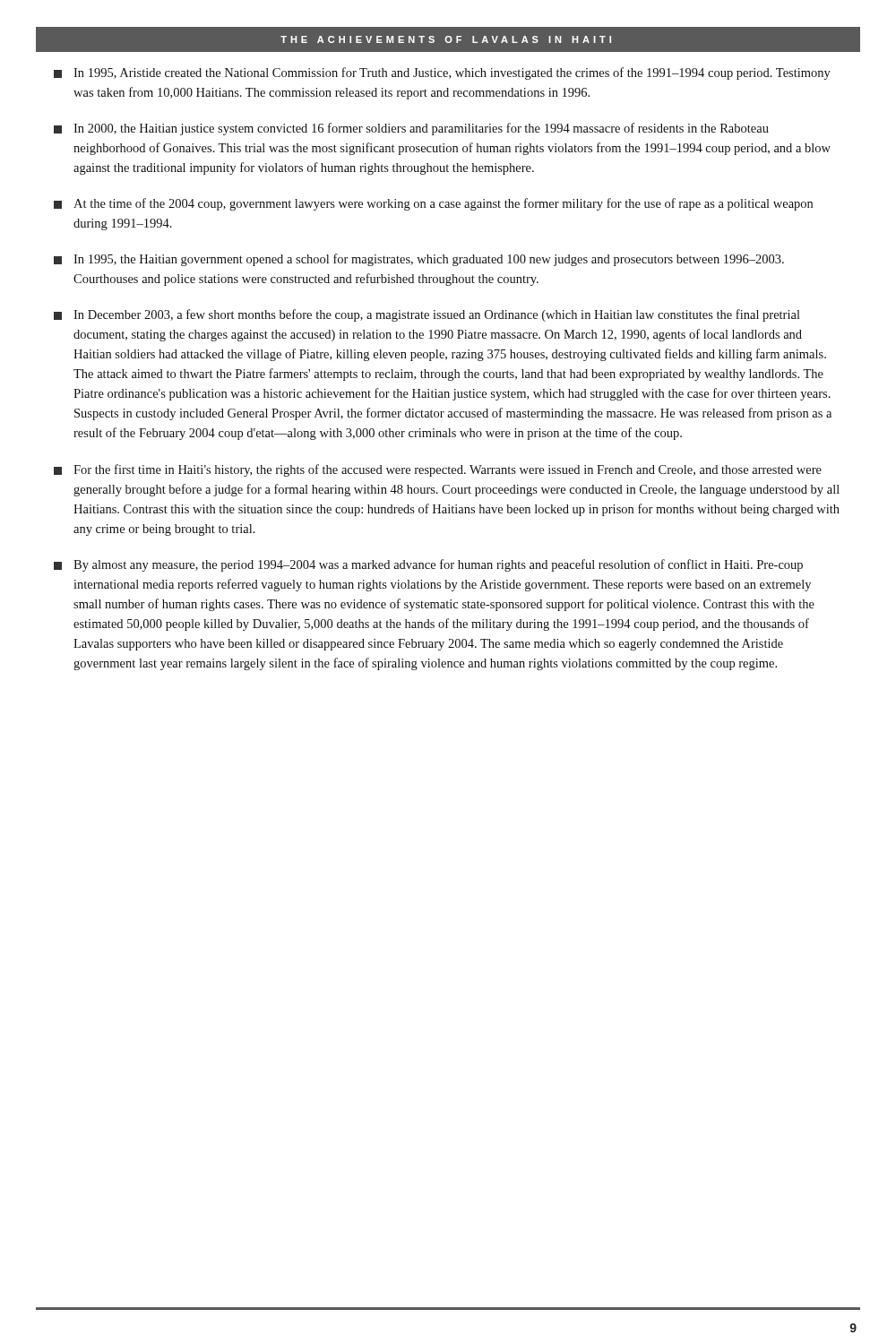The height and width of the screenshot is (1344, 896).
Task: Select the list item with the text "In 1995, the Haitian"
Action: click(x=448, y=269)
